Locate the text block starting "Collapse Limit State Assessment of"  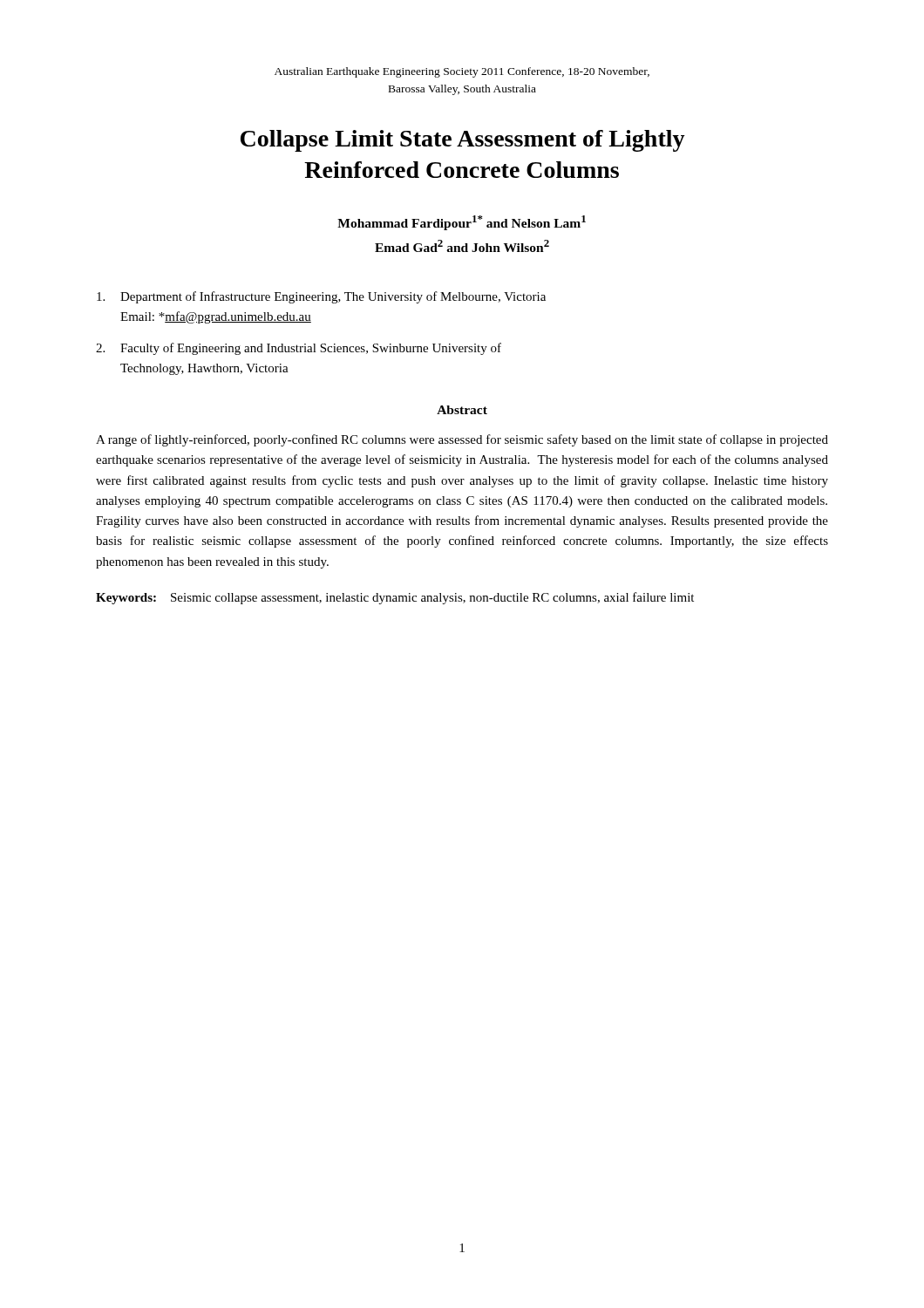pos(462,154)
